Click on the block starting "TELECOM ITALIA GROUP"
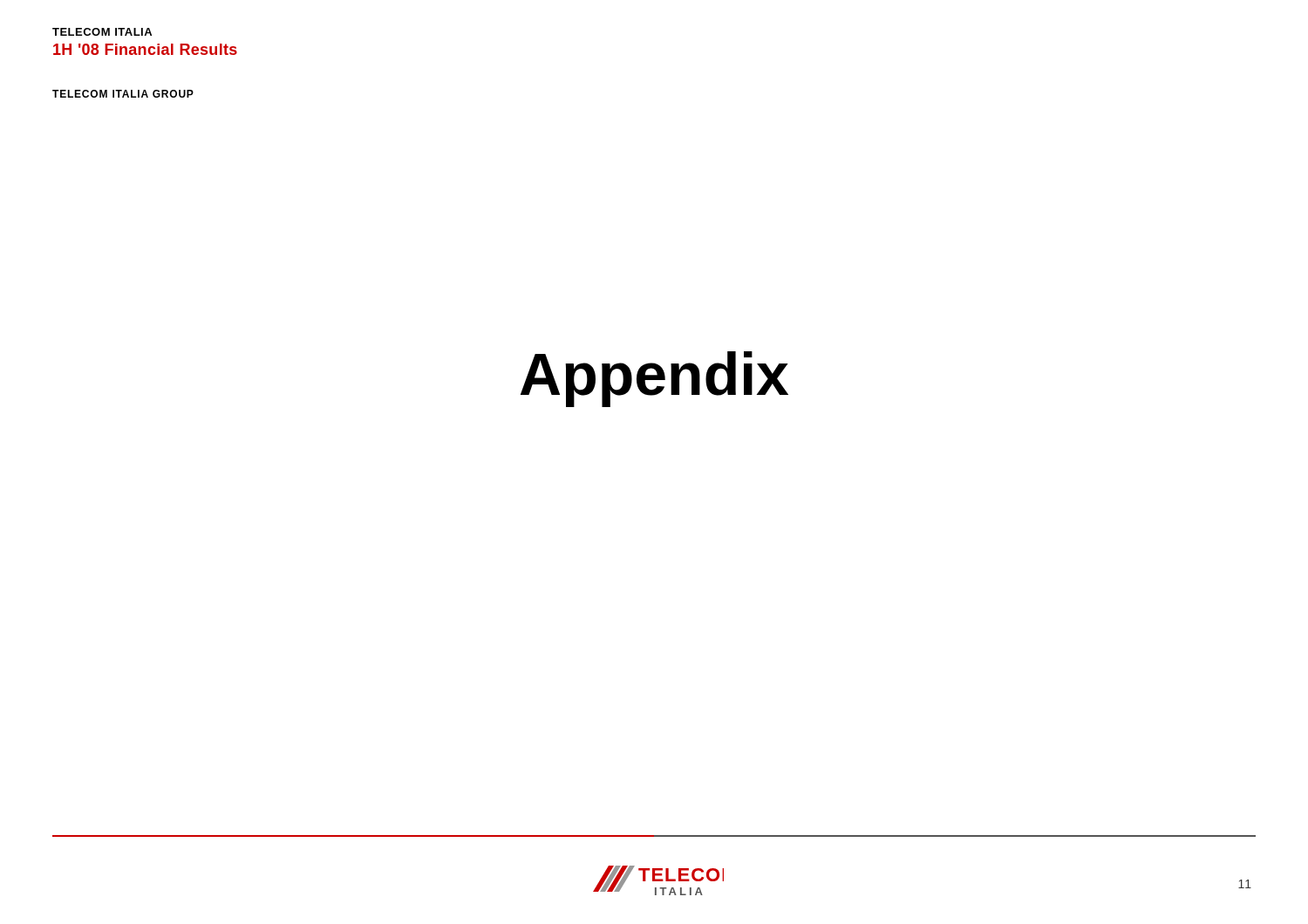1308x924 pixels. 123,94
